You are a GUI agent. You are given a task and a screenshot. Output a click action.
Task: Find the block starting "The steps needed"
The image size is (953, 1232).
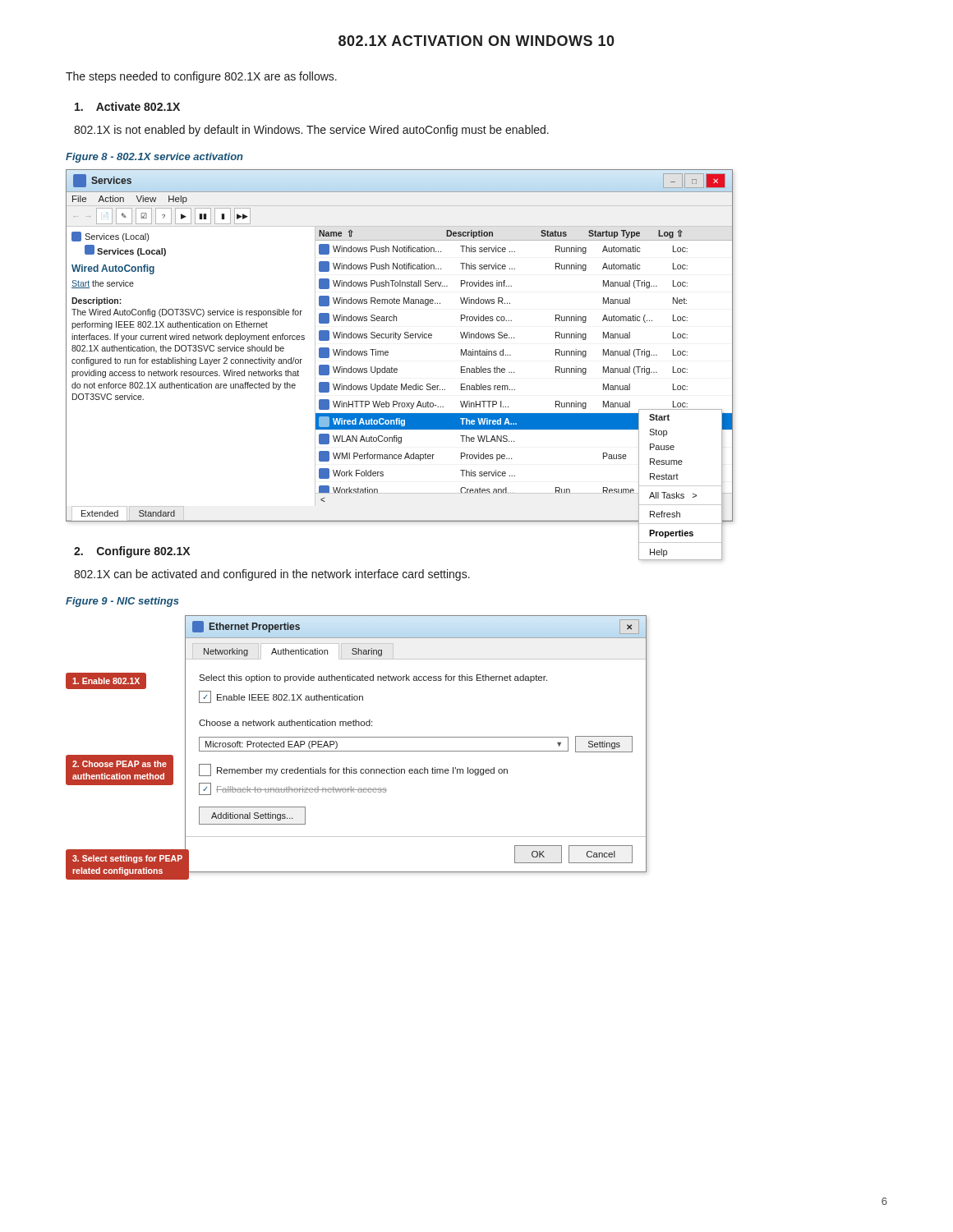[202, 76]
